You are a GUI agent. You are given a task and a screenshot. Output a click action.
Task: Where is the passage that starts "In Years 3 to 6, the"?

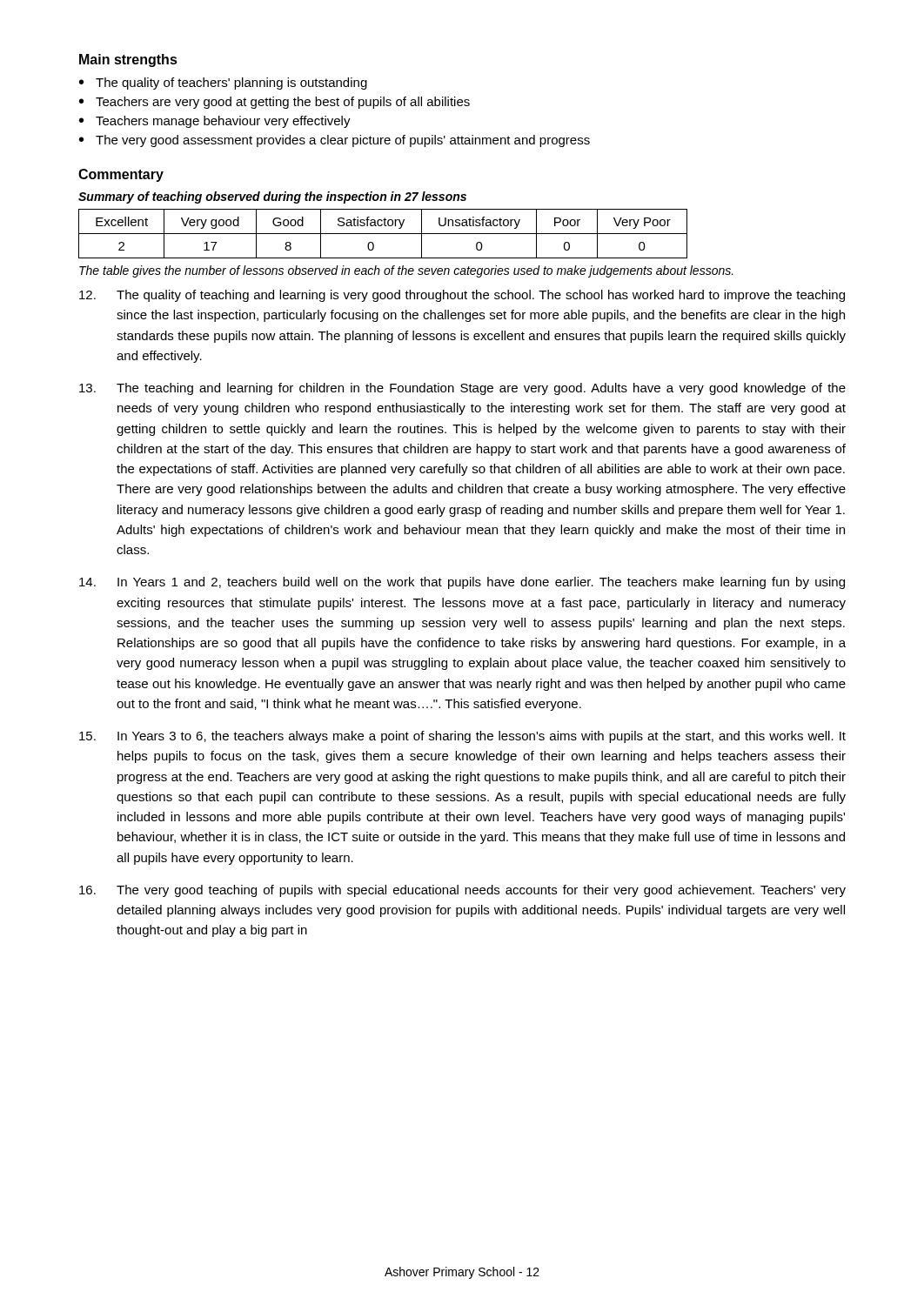coord(462,796)
